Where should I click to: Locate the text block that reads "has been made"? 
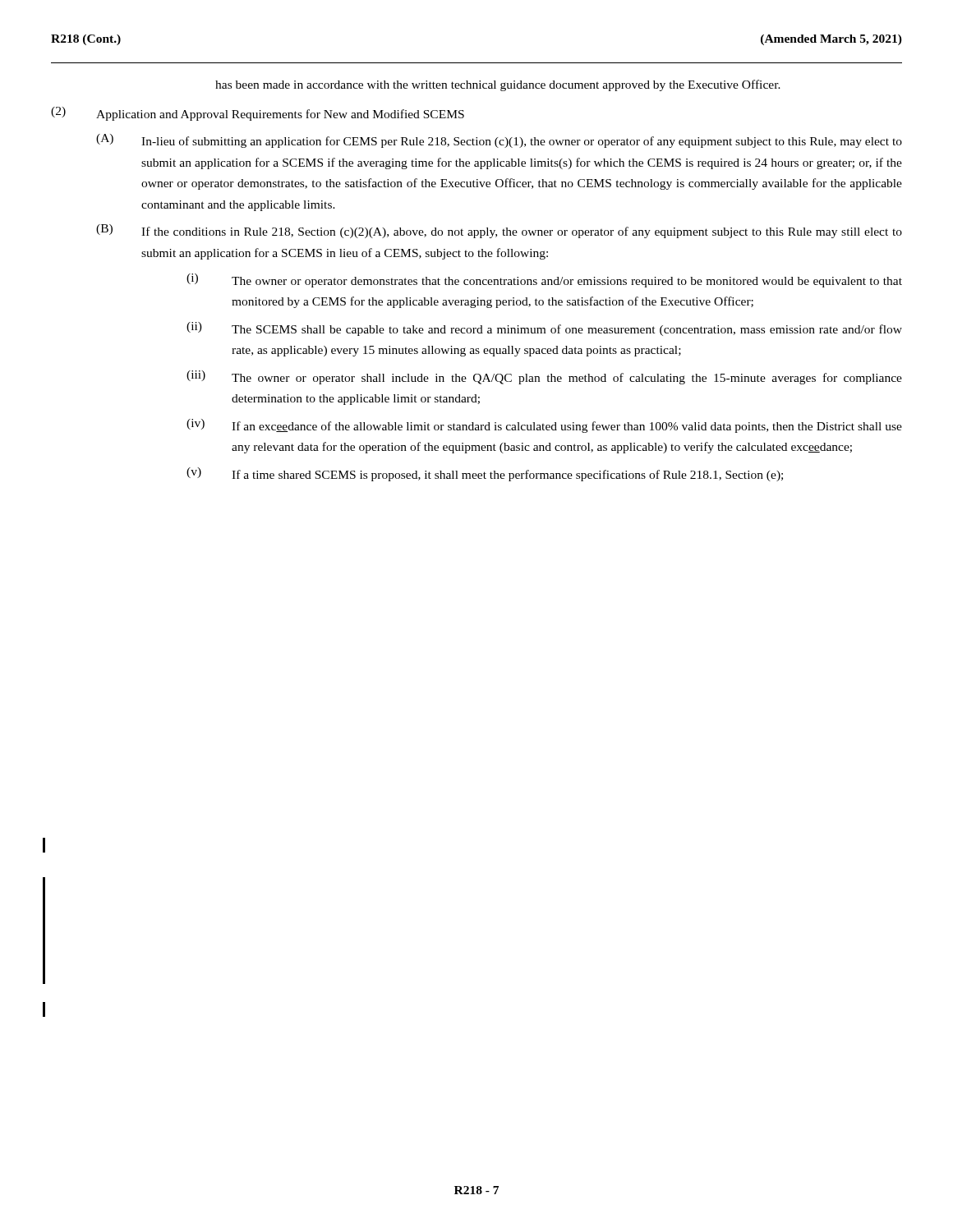[498, 84]
